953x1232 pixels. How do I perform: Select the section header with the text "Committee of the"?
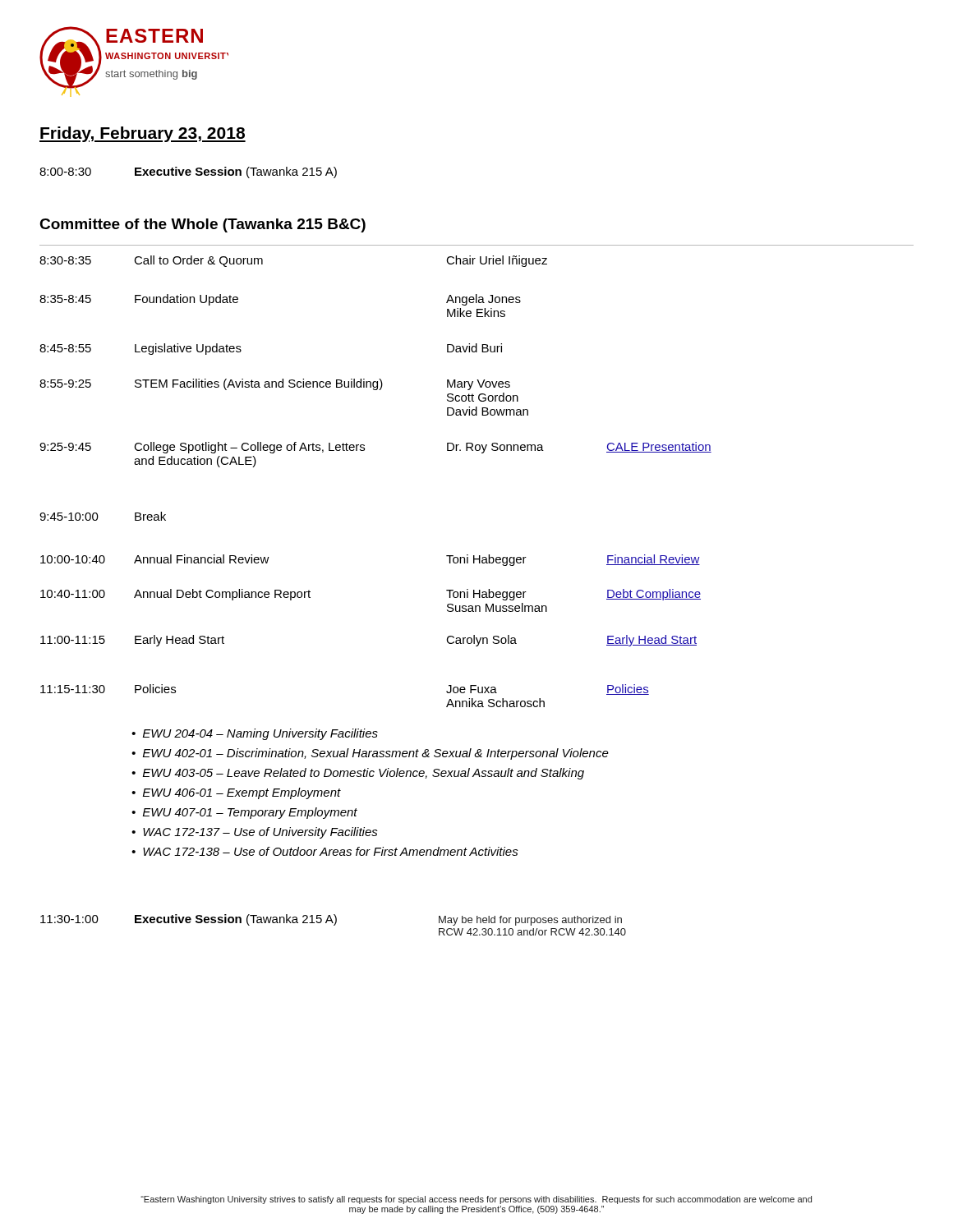point(203,224)
